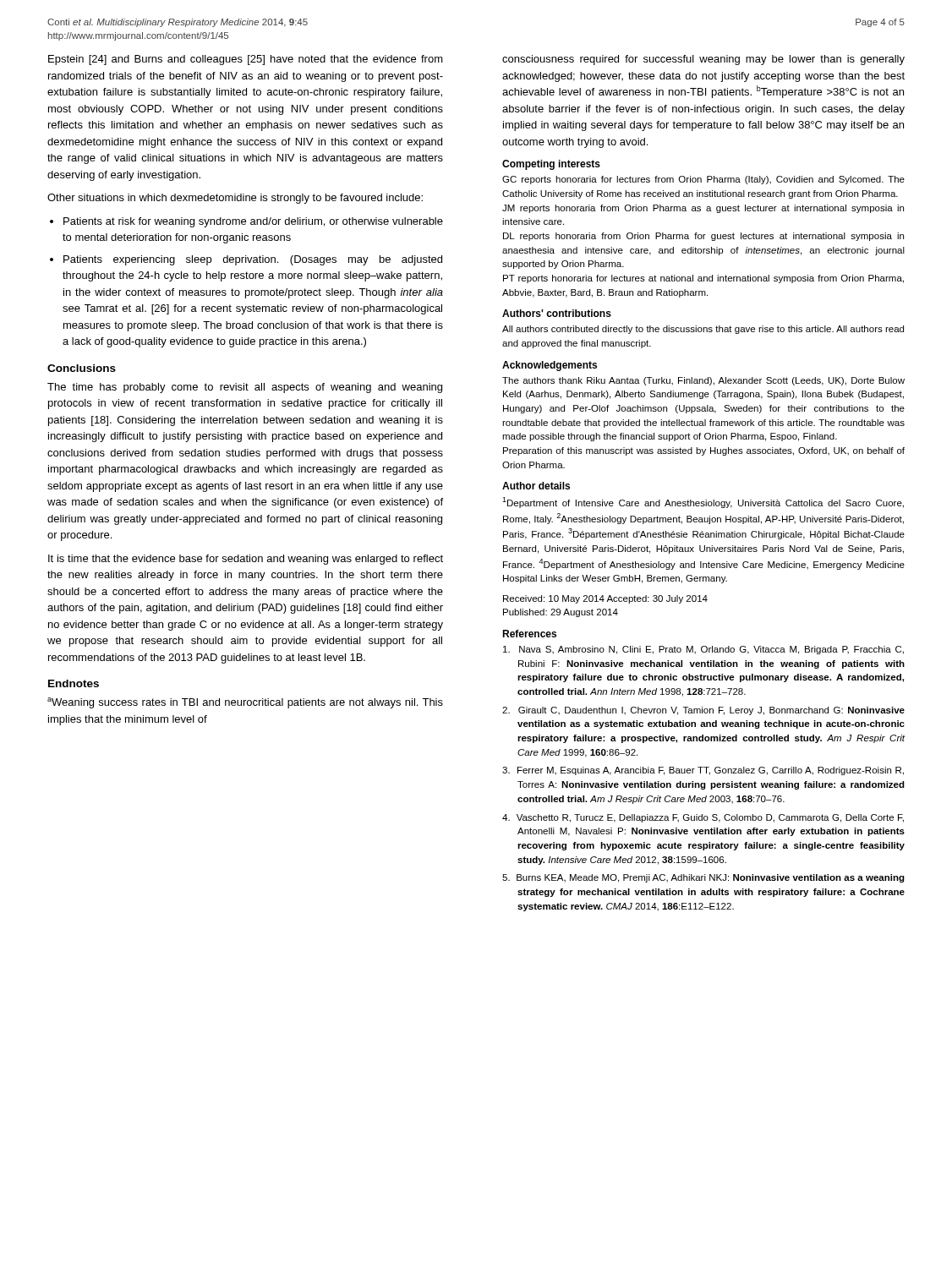The image size is (952, 1268).
Task: Select the text block starting "1Department of Intensive Care and Anesthesiology, Università Cattolica"
Action: point(703,540)
